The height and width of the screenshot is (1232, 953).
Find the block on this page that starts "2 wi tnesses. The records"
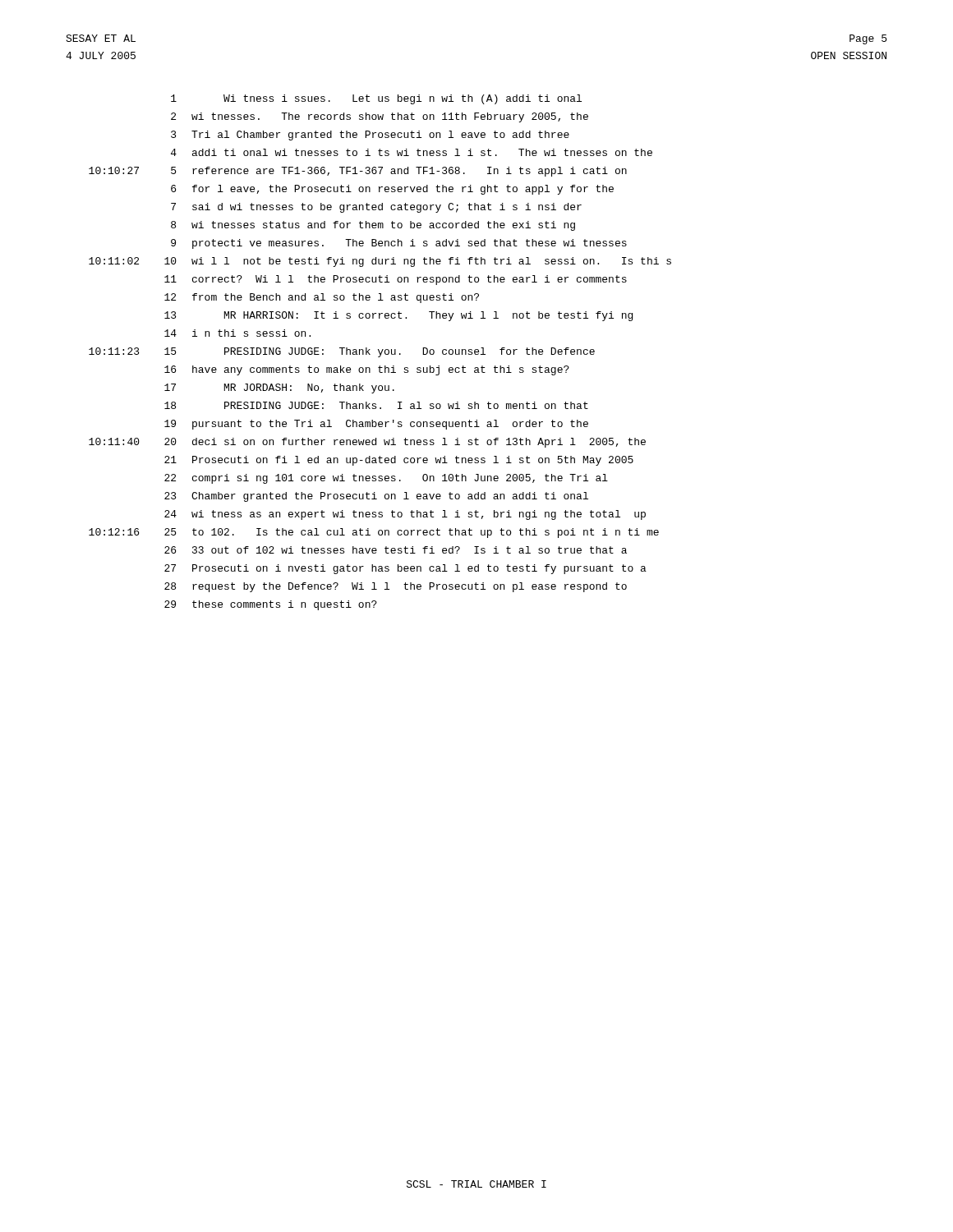click(518, 117)
